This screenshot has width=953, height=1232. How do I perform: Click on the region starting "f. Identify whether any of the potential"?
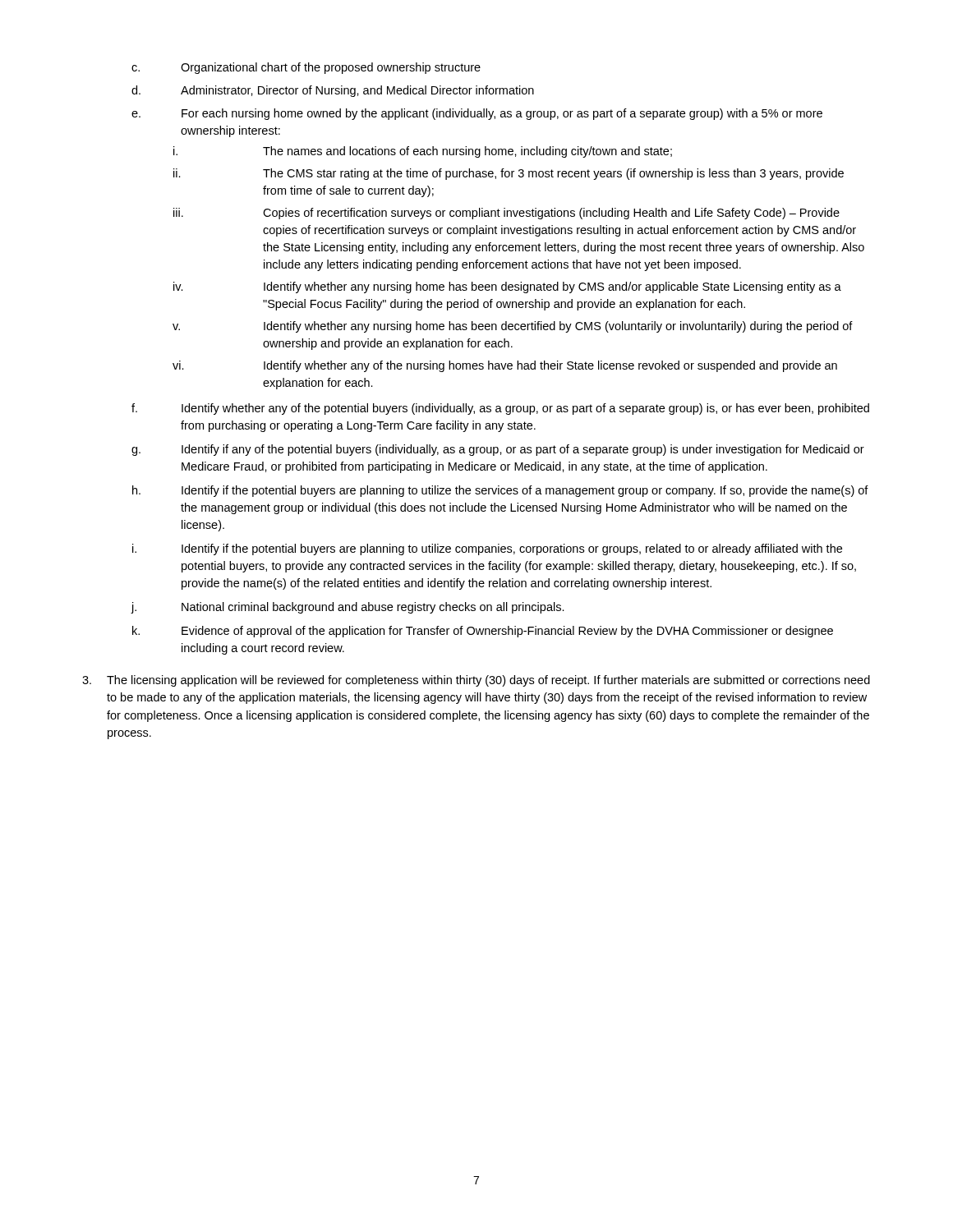click(x=476, y=417)
